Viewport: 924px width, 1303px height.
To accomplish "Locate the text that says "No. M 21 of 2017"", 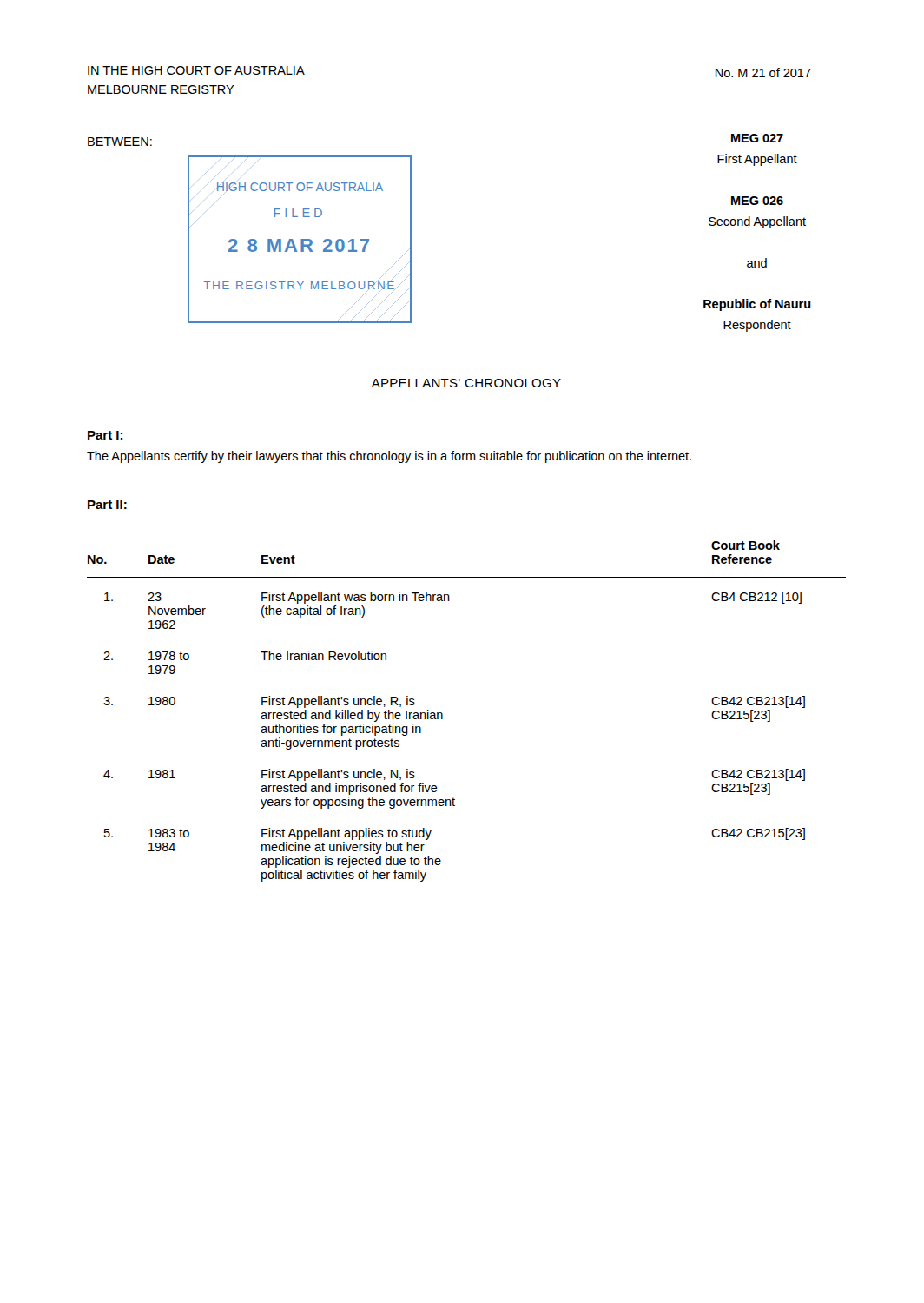I will 763,73.
